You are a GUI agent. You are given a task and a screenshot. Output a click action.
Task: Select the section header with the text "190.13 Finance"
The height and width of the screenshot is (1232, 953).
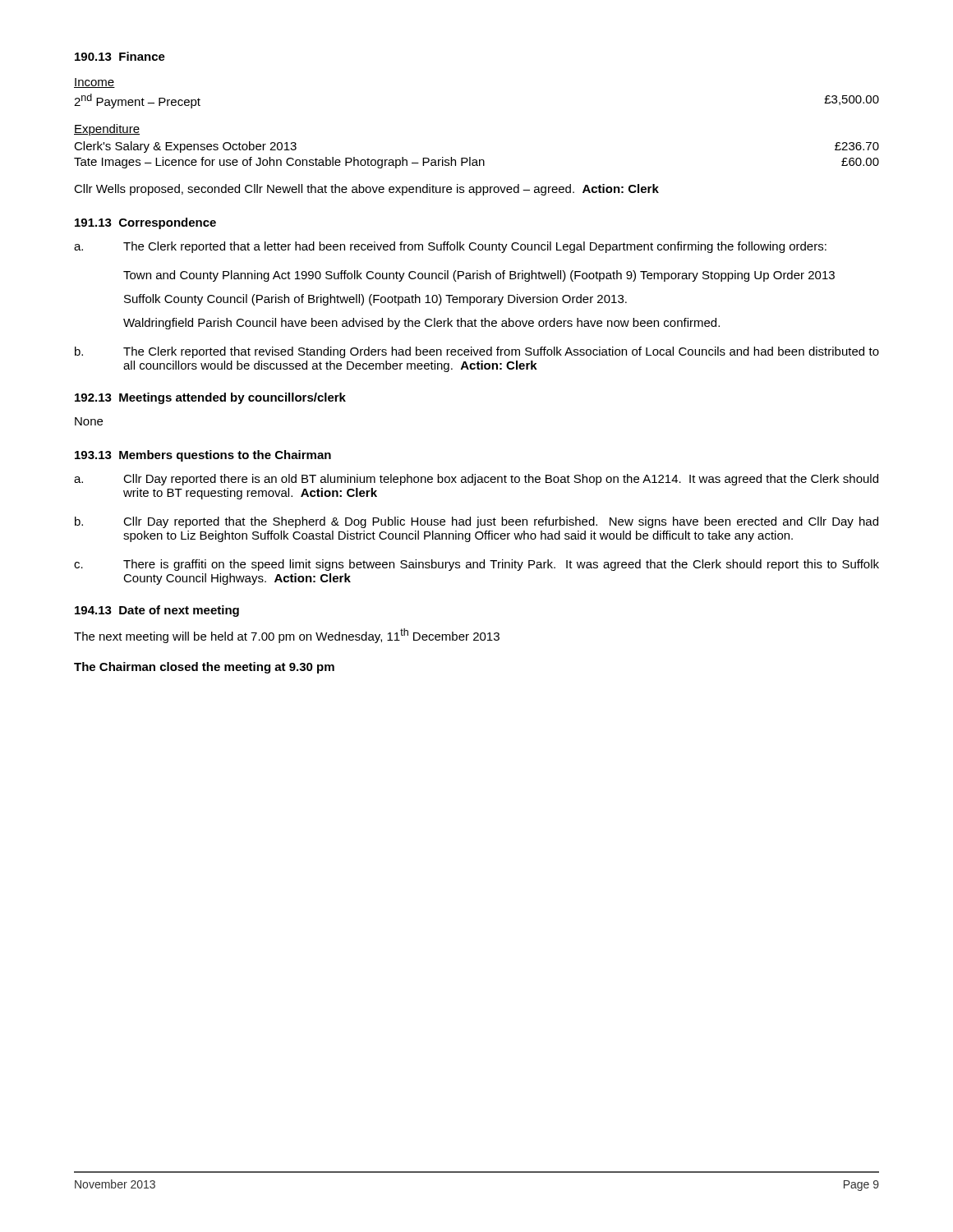pos(120,56)
